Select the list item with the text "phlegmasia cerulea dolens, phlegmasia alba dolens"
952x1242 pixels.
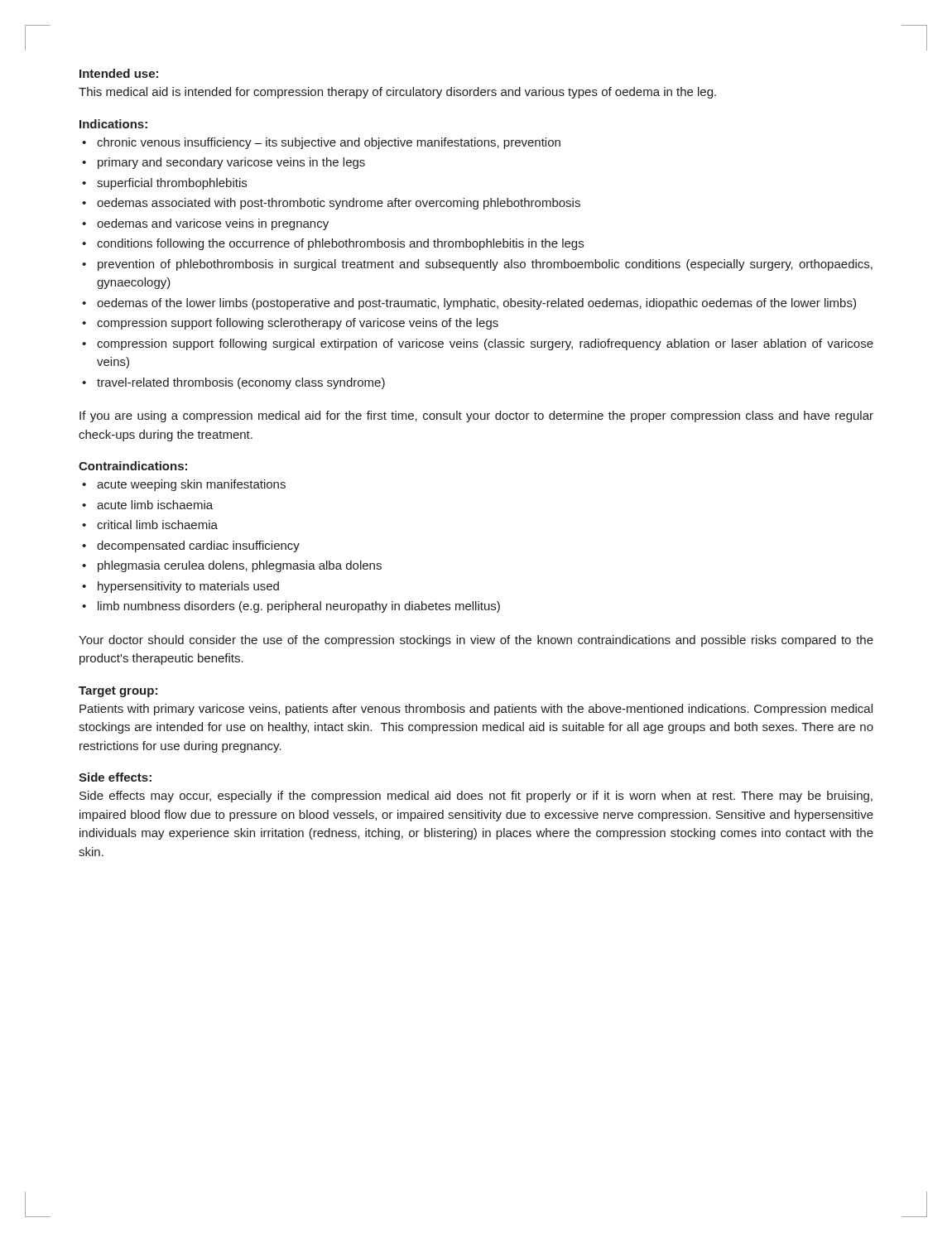(x=239, y=565)
